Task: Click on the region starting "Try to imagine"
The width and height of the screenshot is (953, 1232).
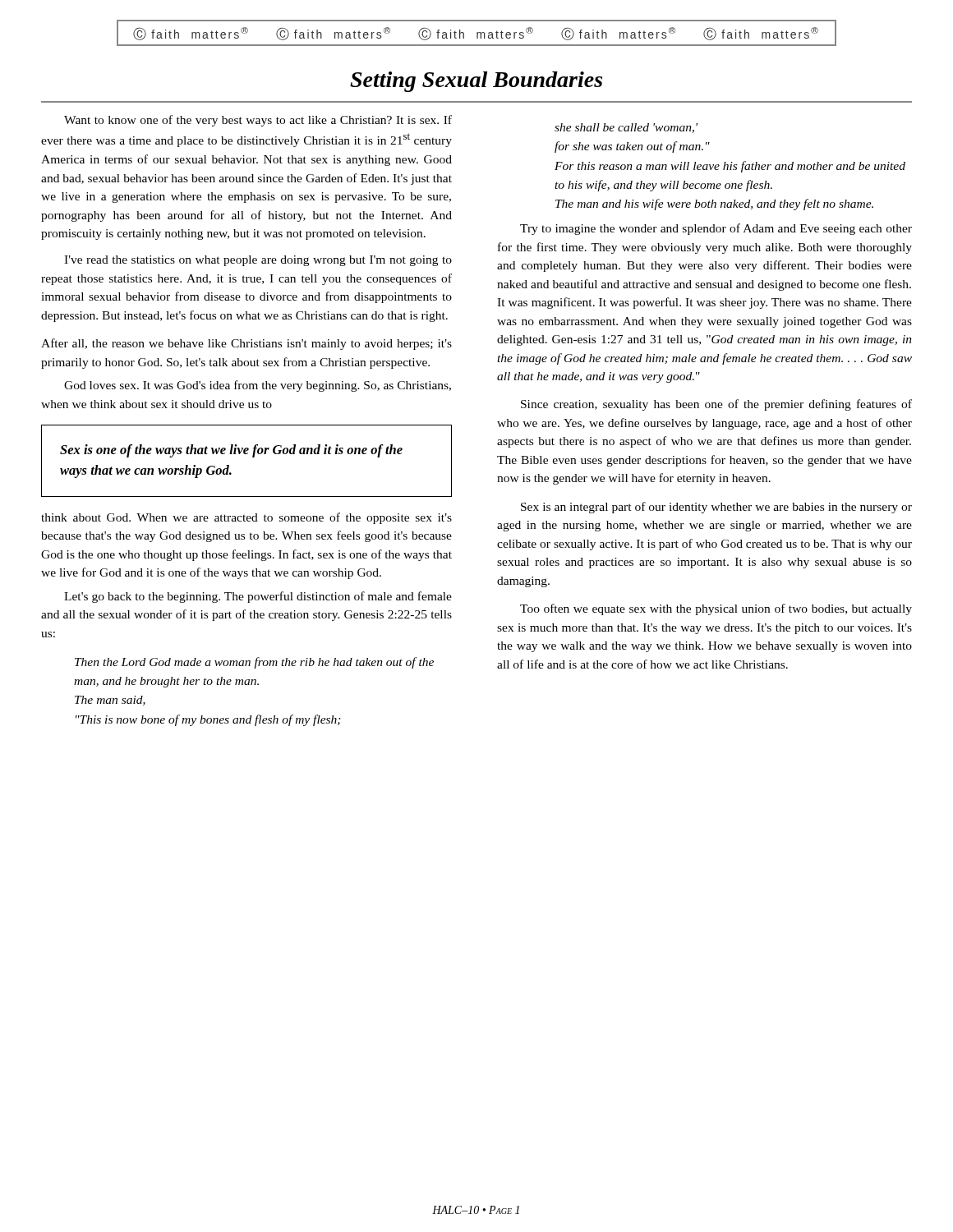Action: click(x=705, y=303)
